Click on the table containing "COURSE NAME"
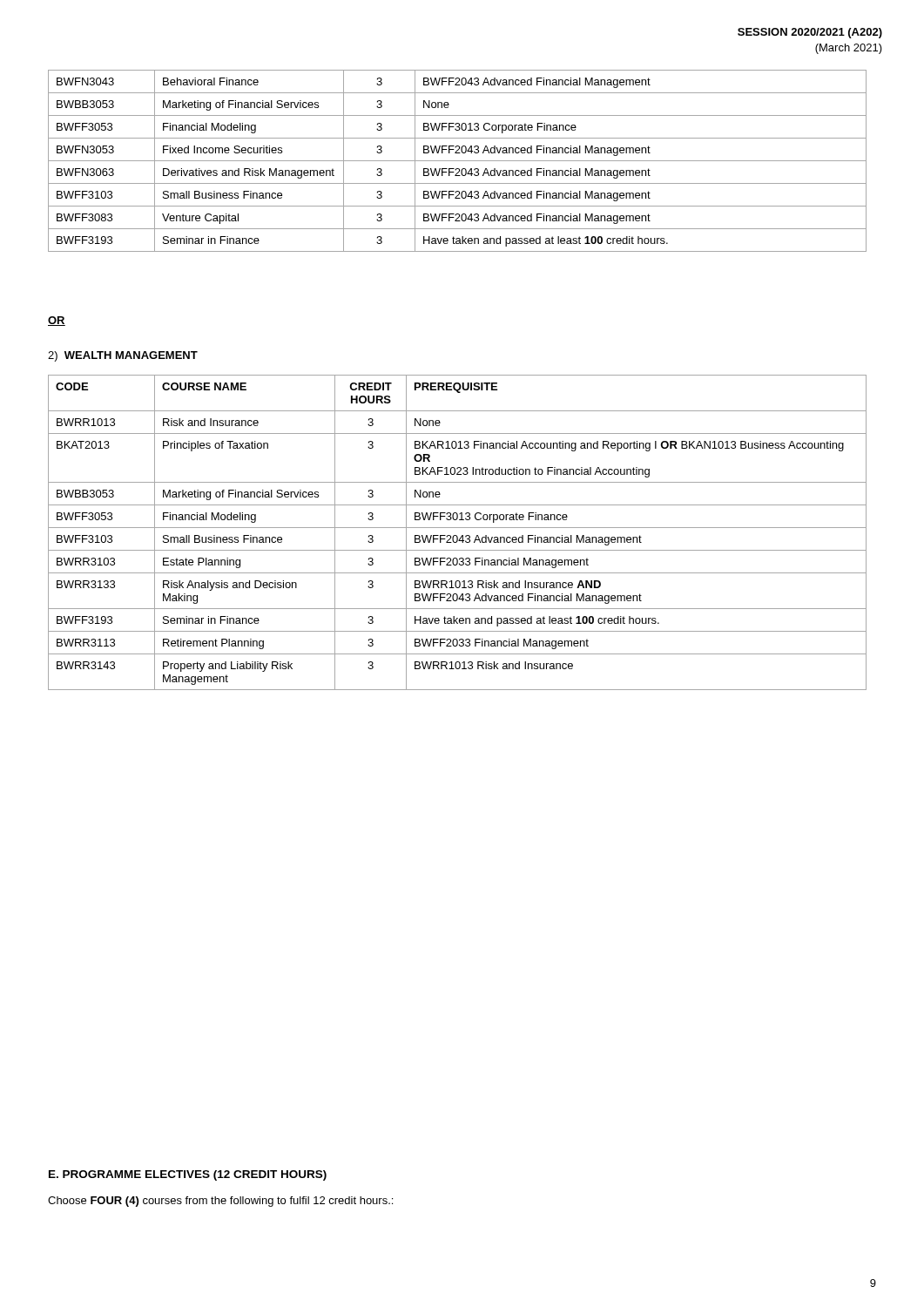The height and width of the screenshot is (1307, 924). pos(457,532)
